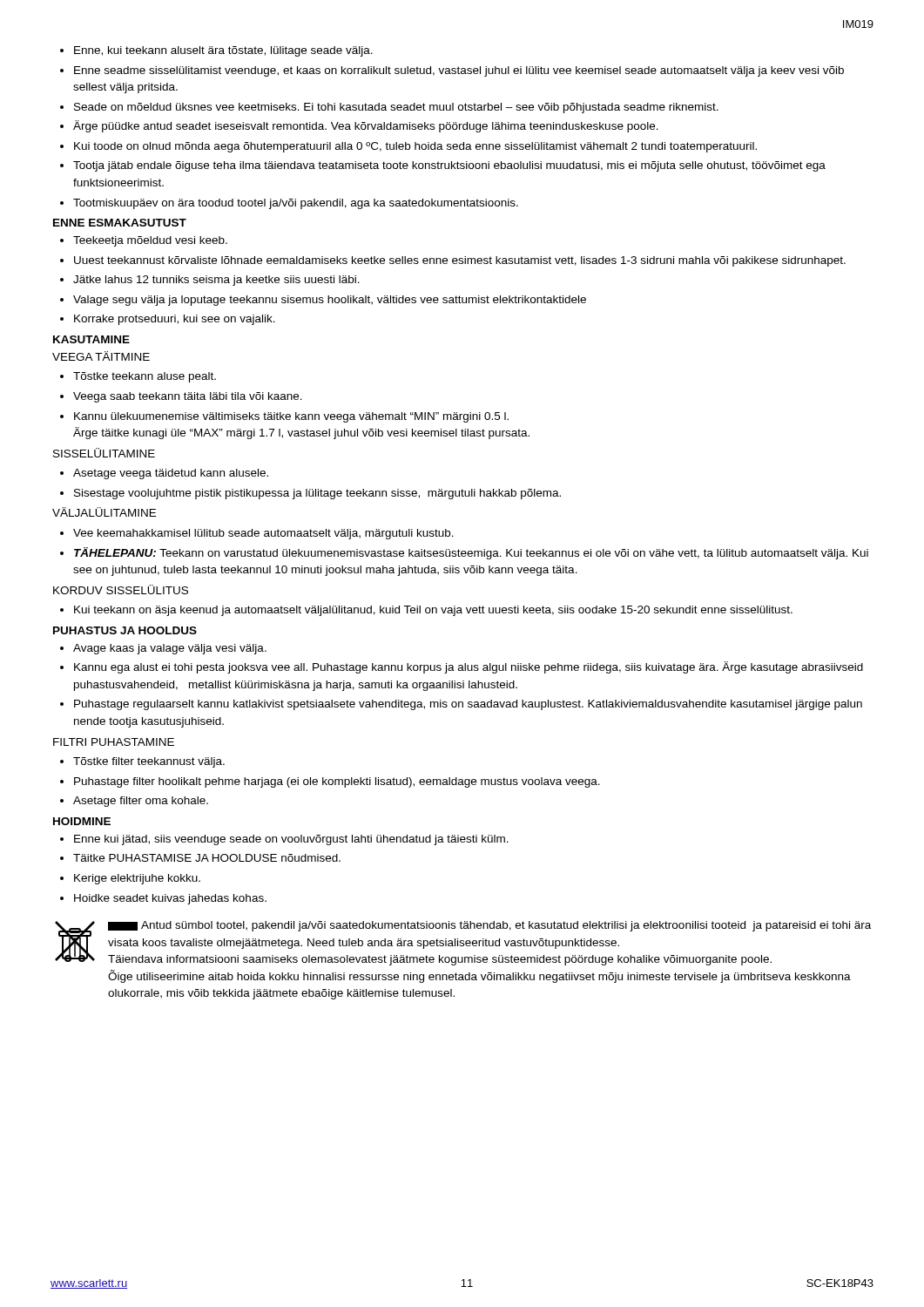The width and height of the screenshot is (924, 1307).
Task: Select the text with the text "KORDUV SISSELÜLITUS"
Action: (121, 590)
